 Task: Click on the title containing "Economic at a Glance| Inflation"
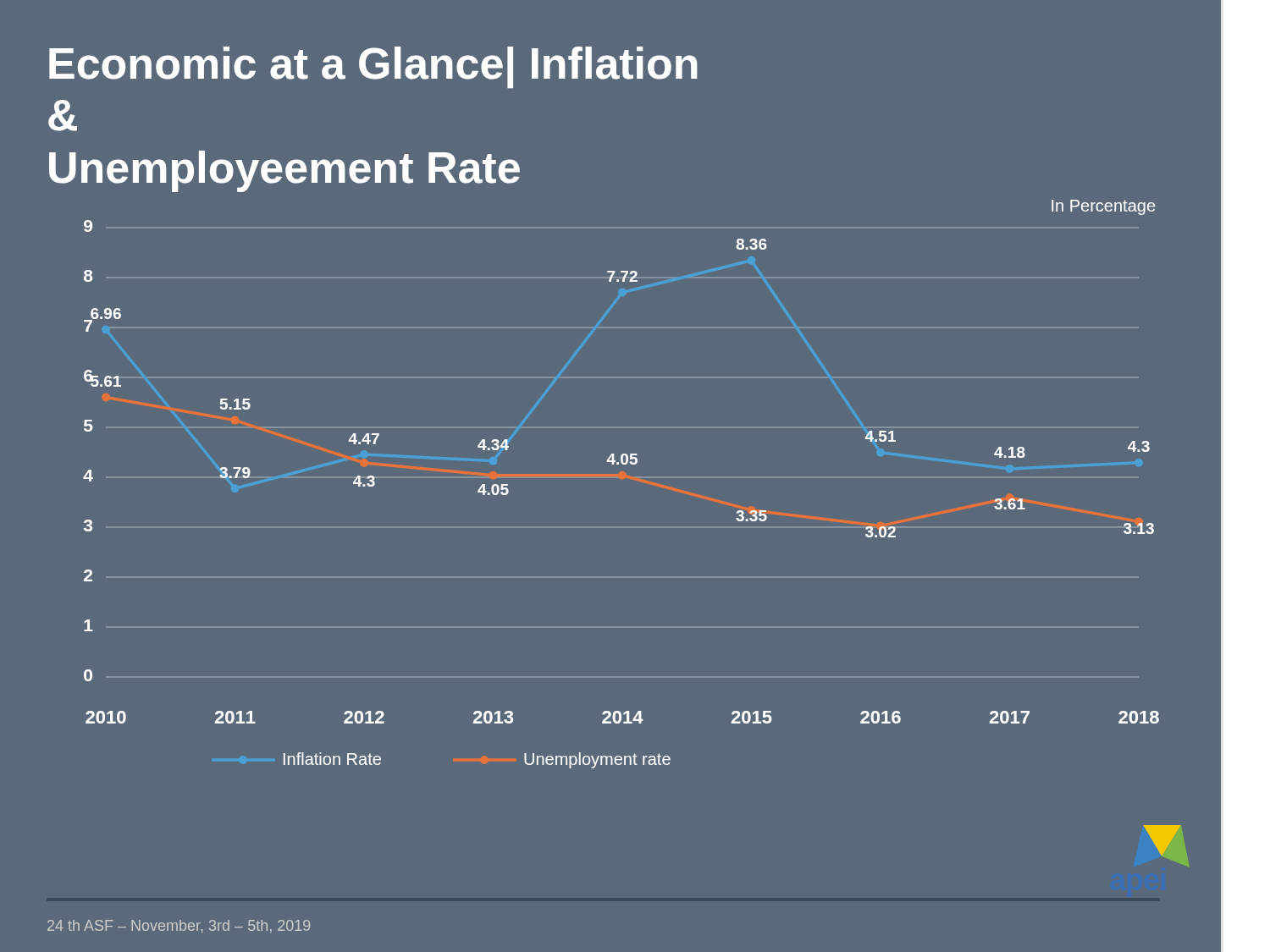373,68
